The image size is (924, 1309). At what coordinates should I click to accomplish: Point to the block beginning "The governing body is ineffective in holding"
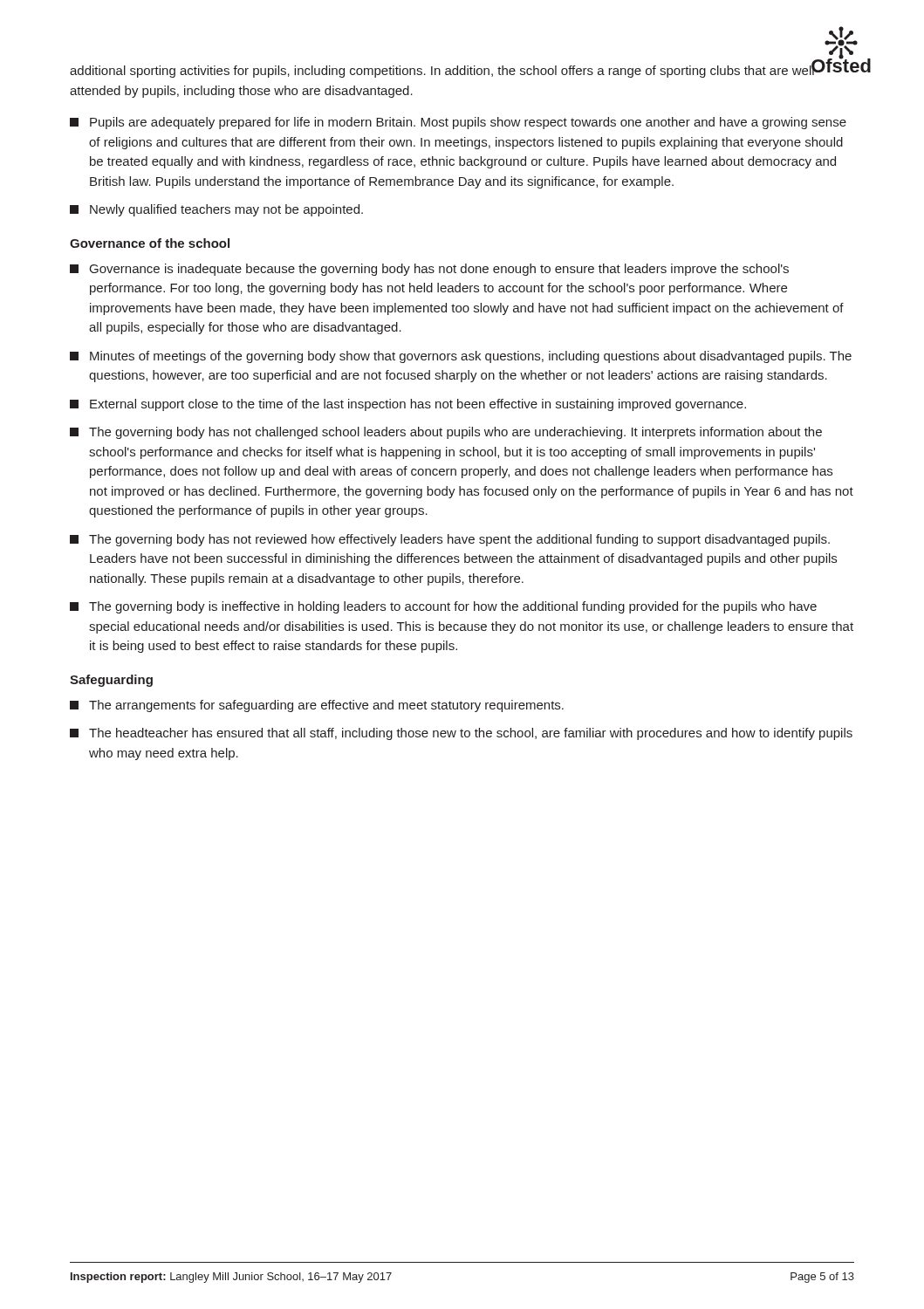pyautogui.click(x=462, y=626)
